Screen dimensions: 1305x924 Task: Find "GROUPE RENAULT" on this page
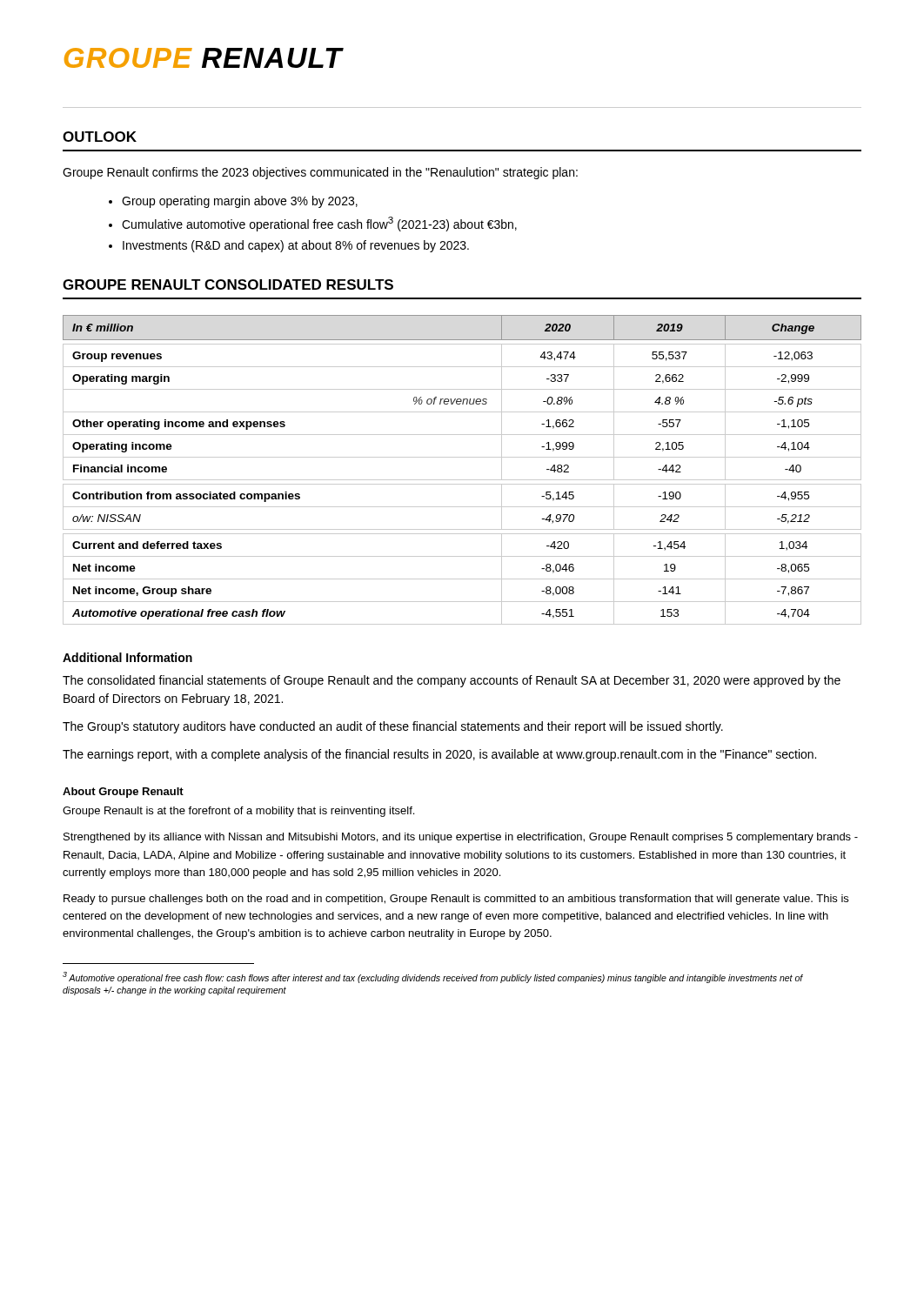(202, 58)
